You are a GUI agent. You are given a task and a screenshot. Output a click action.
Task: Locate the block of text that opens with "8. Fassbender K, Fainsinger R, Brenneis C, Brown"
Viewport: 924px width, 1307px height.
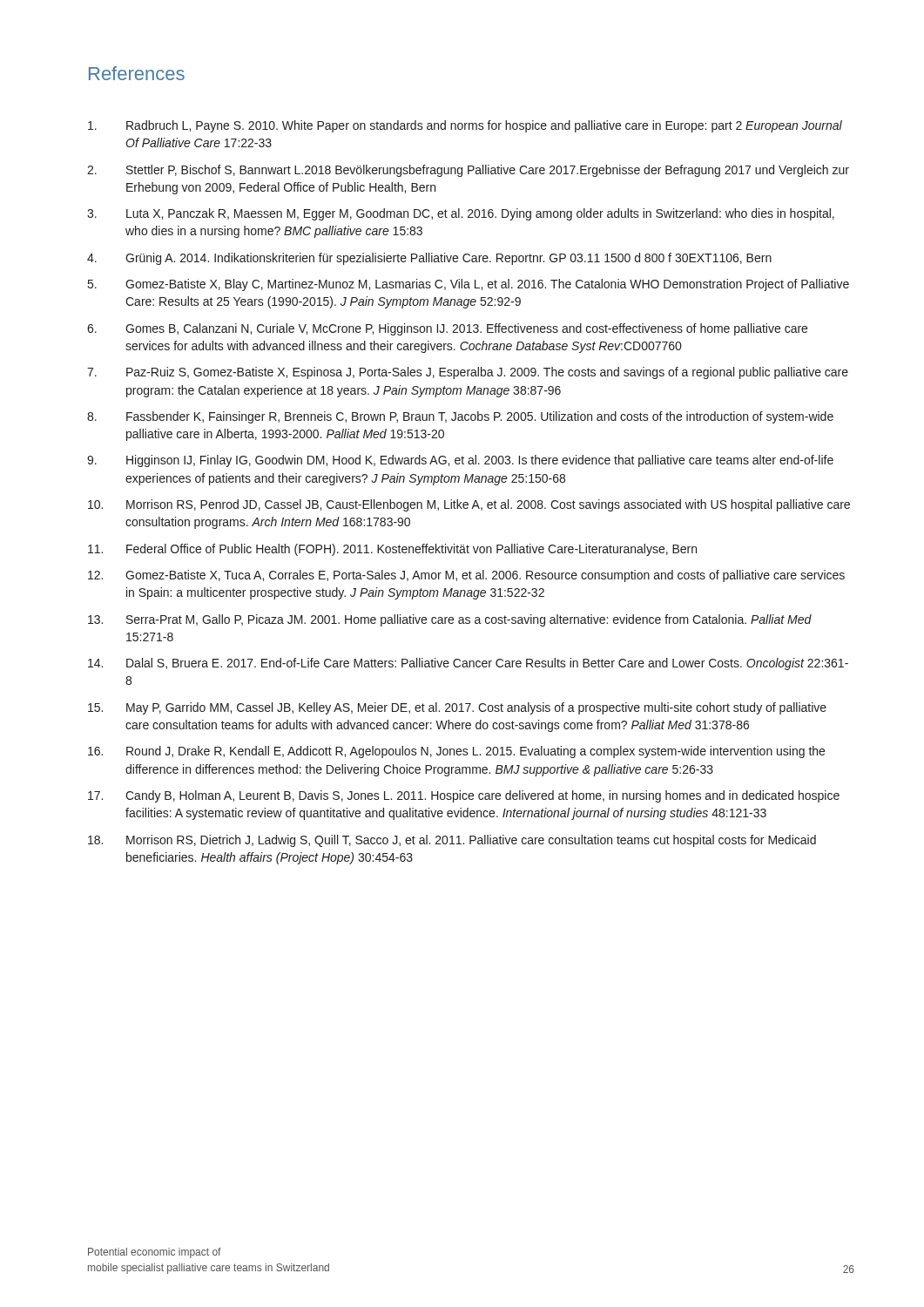coord(470,425)
